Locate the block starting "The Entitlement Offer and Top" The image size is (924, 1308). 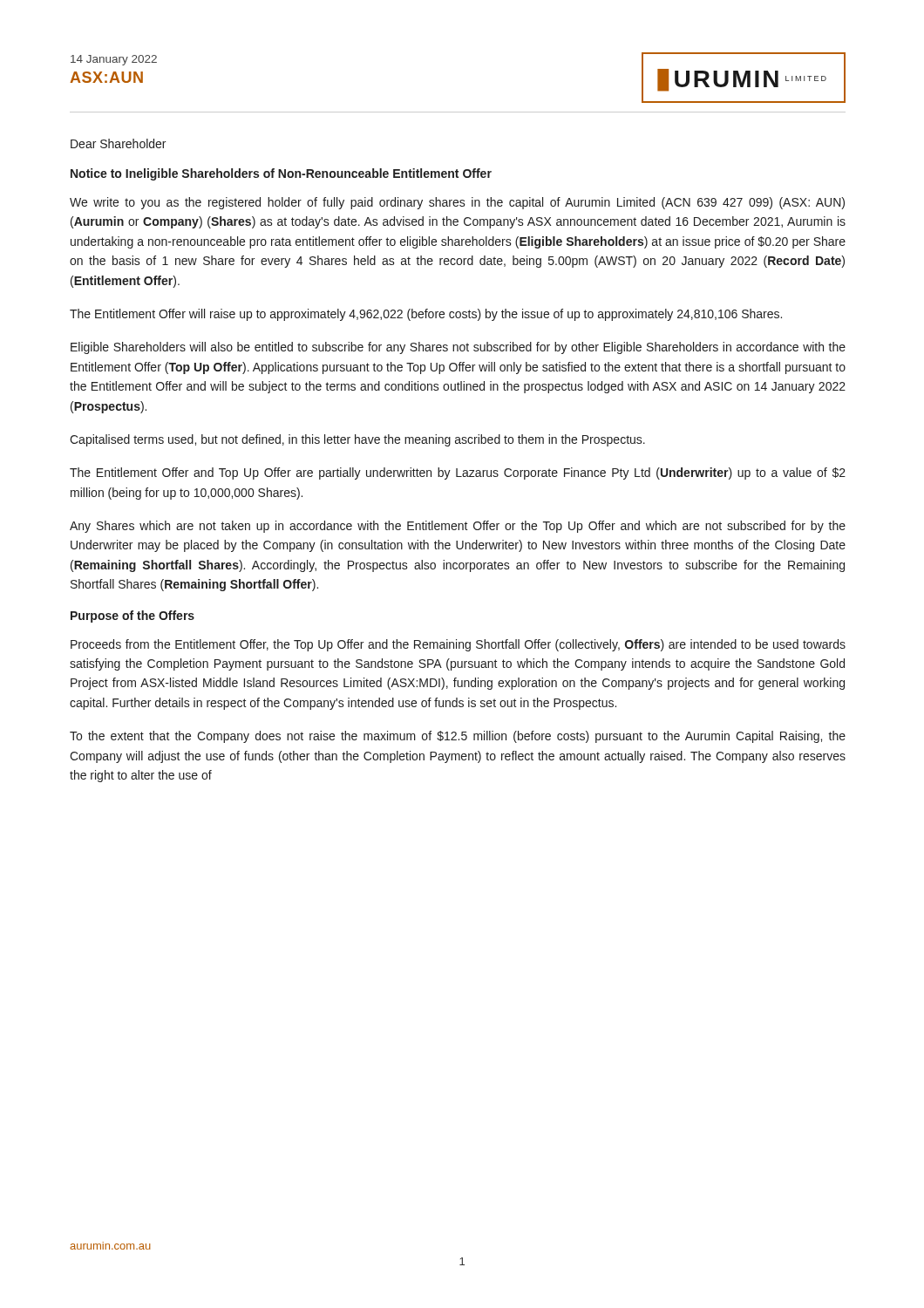coord(458,483)
